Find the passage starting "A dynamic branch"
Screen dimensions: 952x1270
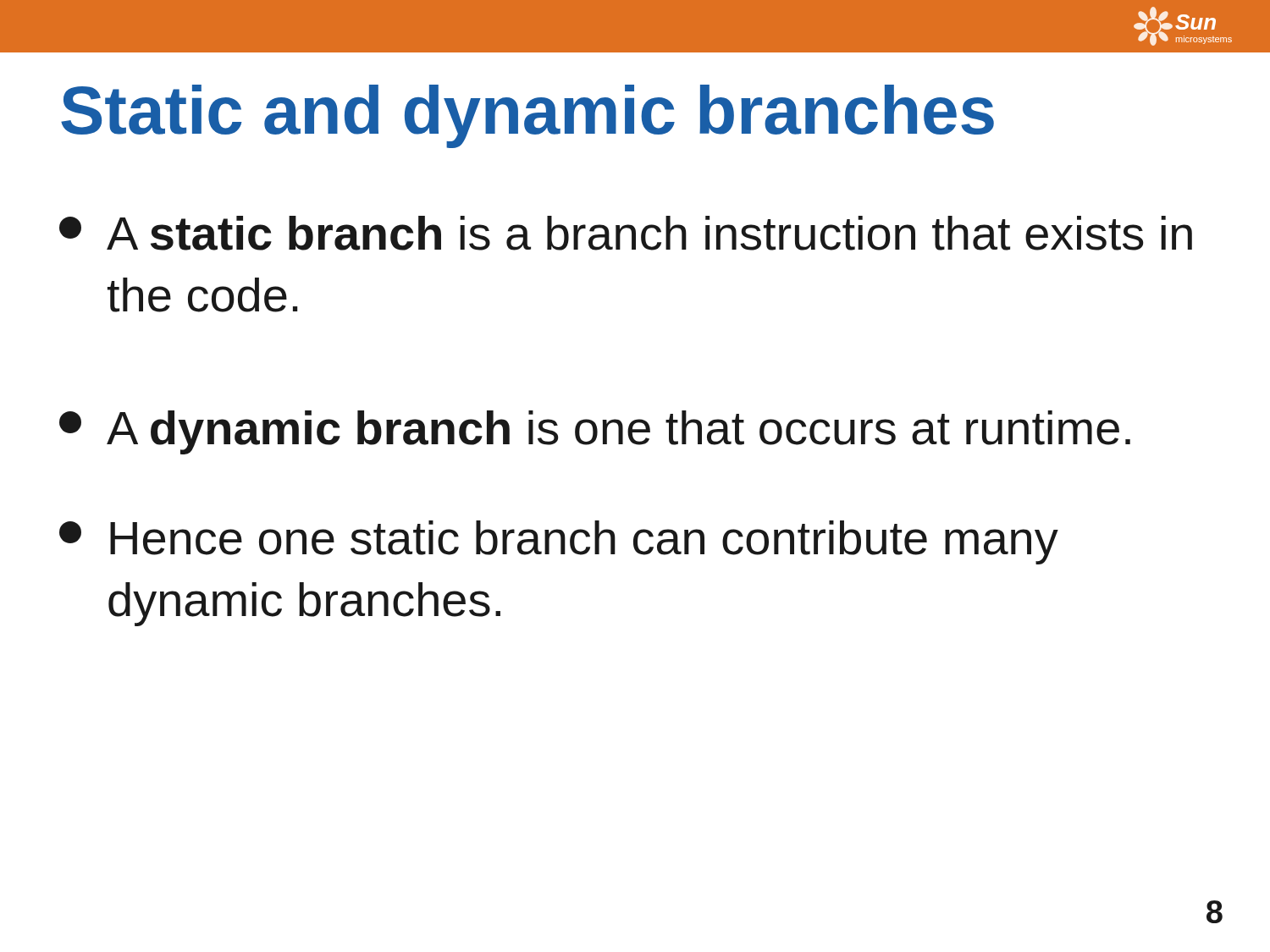tap(597, 429)
